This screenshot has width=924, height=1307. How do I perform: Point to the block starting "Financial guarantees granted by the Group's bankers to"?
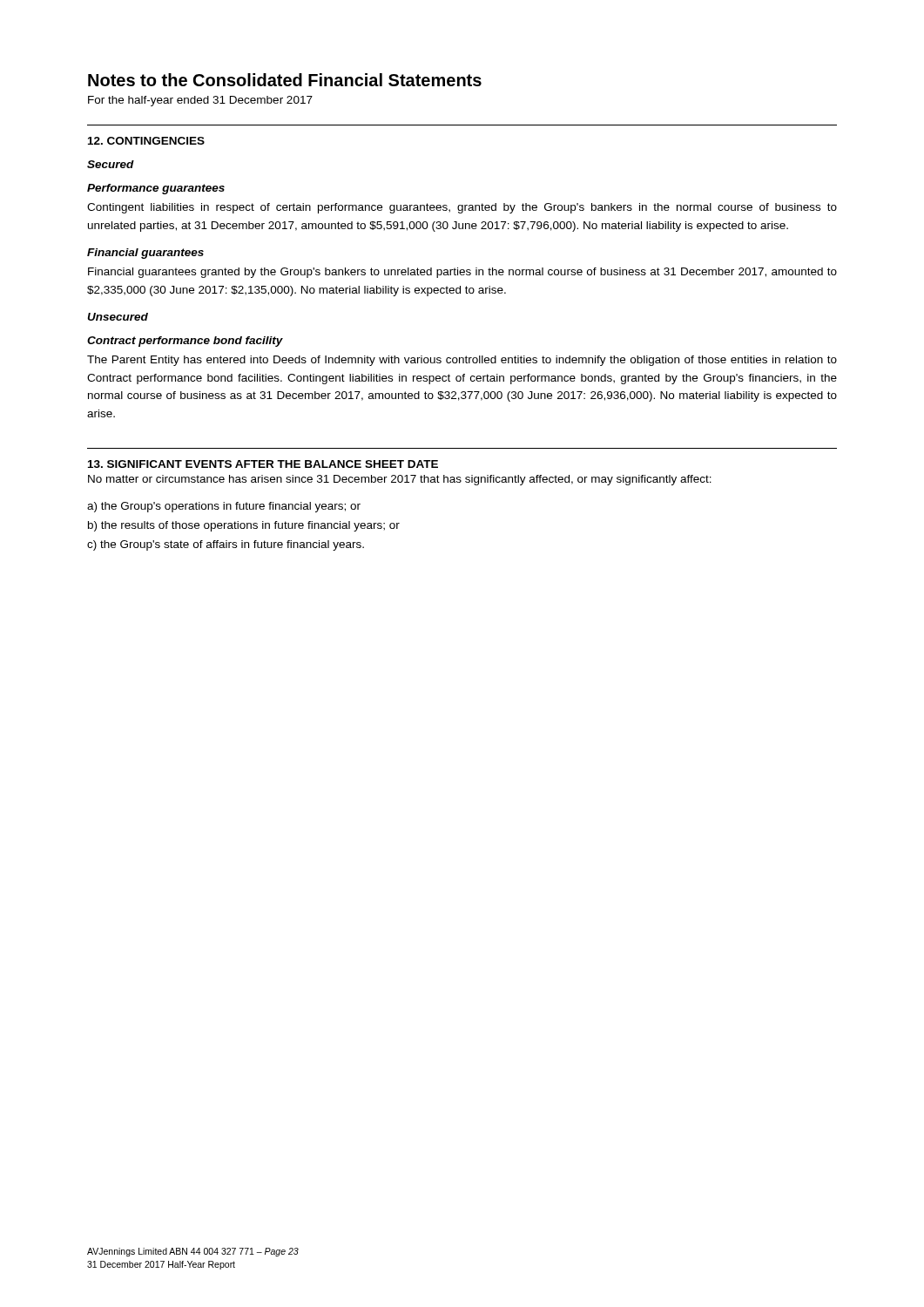pyautogui.click(x=462, y=280)
